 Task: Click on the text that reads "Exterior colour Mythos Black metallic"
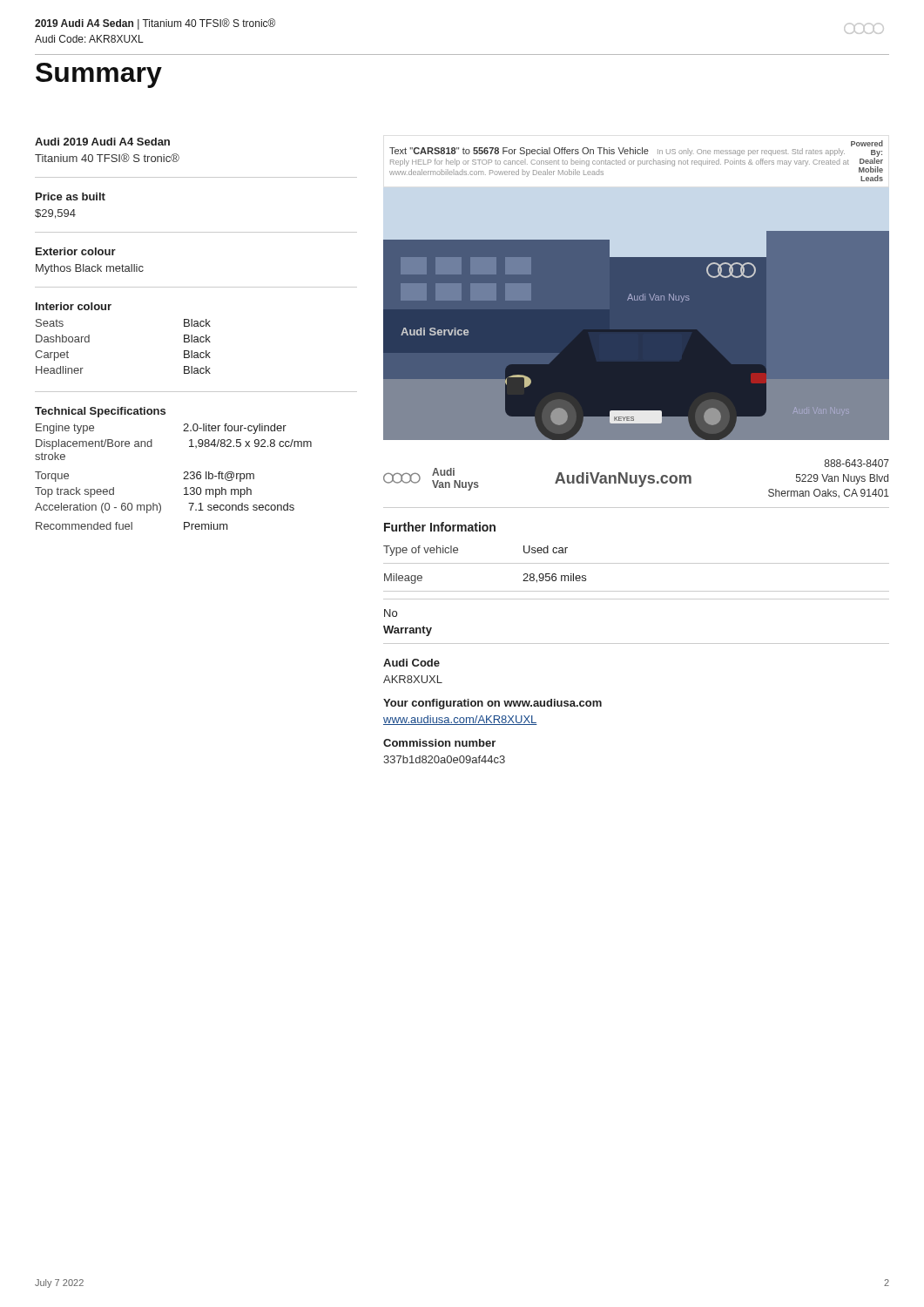pos(76,251)
